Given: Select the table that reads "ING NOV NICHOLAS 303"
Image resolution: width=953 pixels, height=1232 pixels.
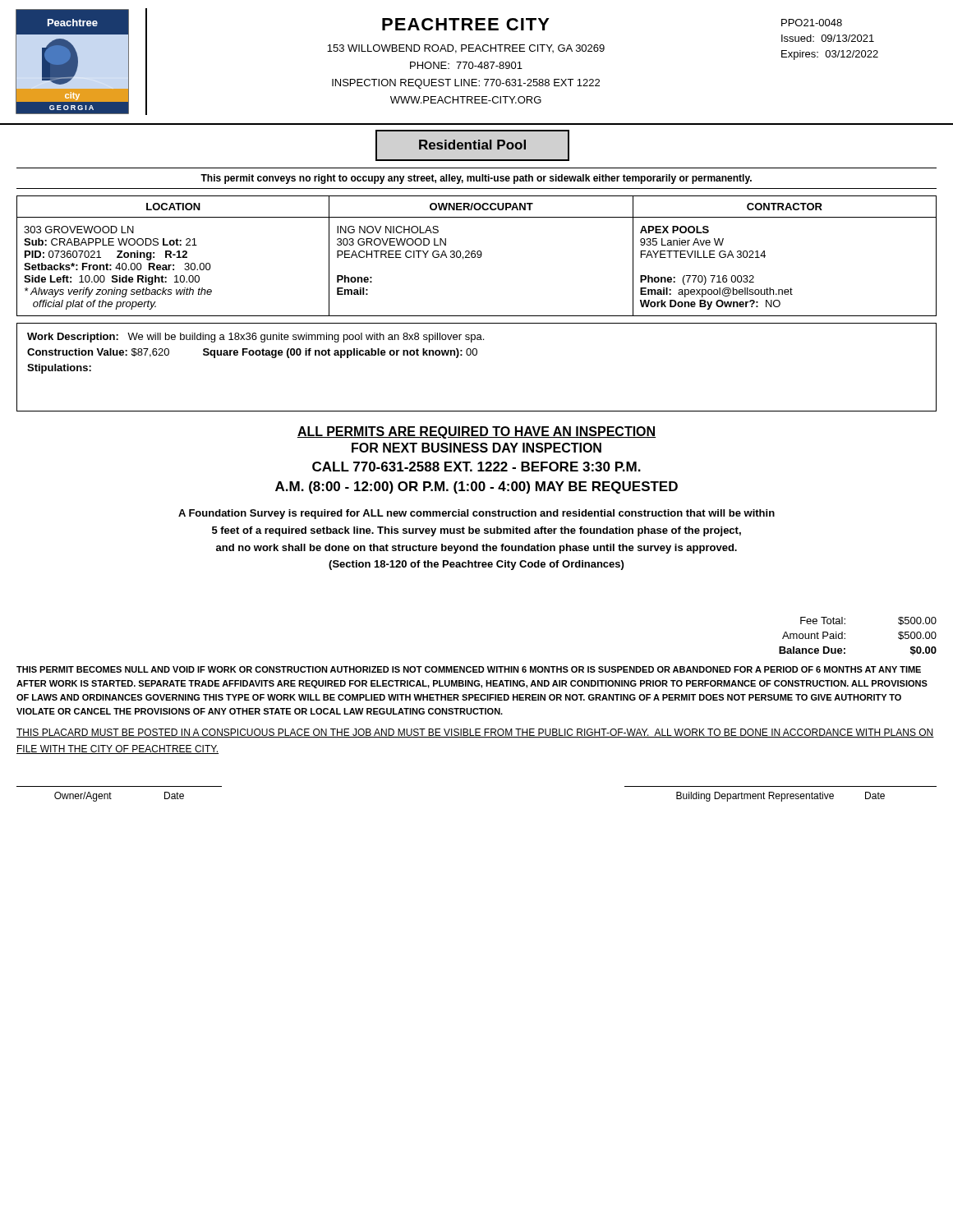Looking at the screenshot, I should (476, 256).
